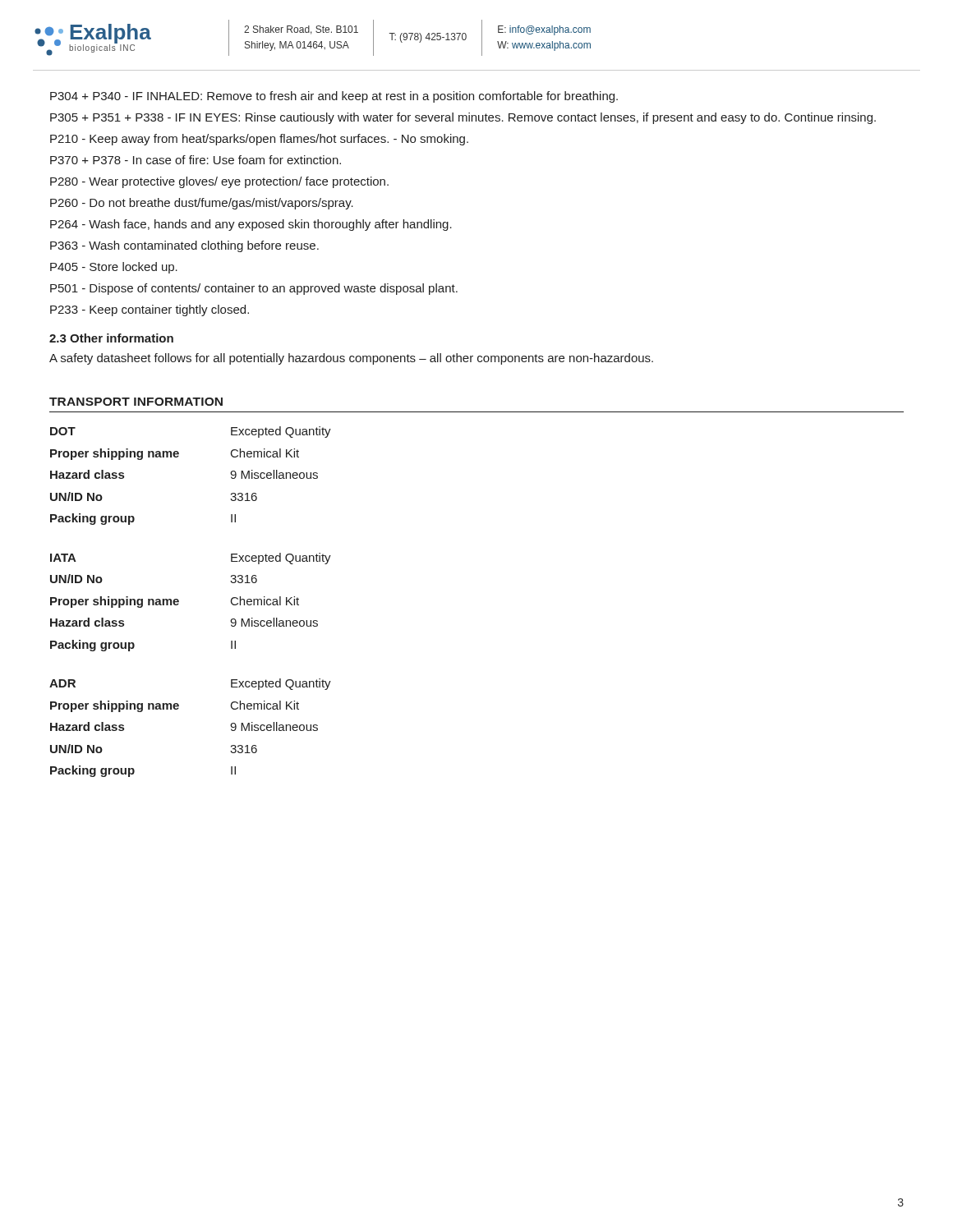Click on the region starting "ADR Excepted Quantity Proper shipping name"
The image size is (953, 1232).
59,684
